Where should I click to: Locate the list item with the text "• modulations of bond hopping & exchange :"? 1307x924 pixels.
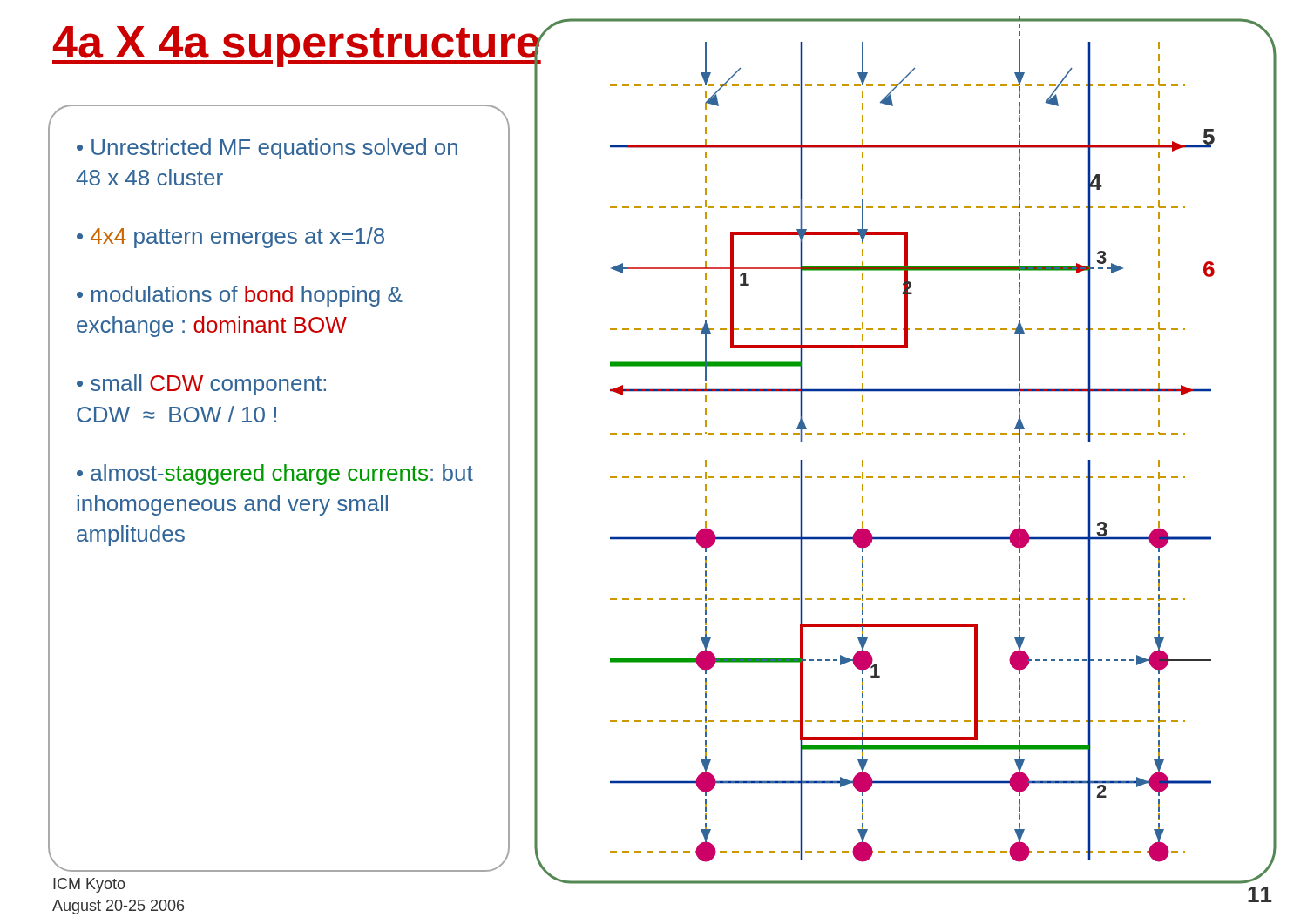click(239, 310)
